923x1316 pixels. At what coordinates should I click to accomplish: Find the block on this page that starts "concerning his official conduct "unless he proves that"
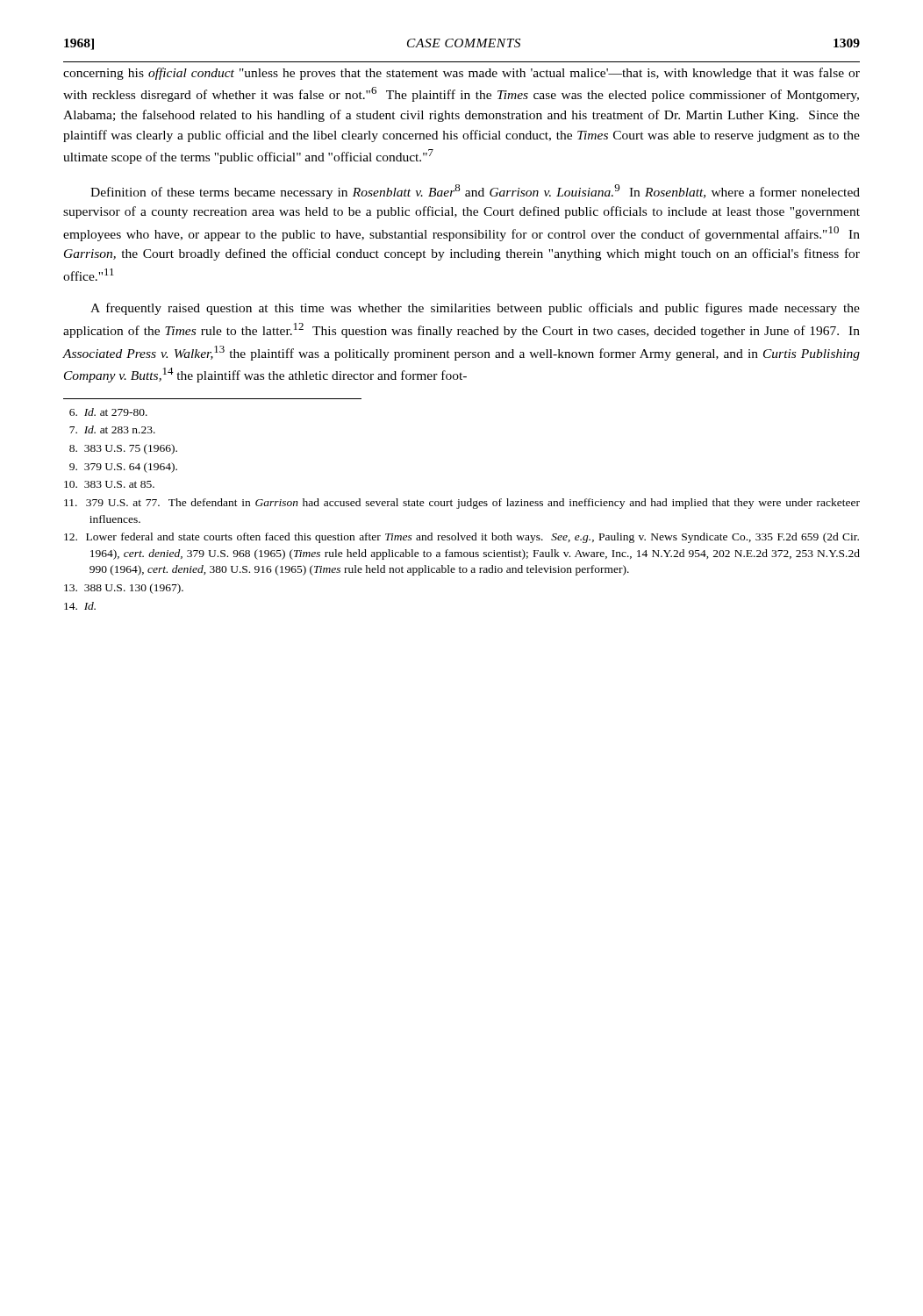(462, 115)
